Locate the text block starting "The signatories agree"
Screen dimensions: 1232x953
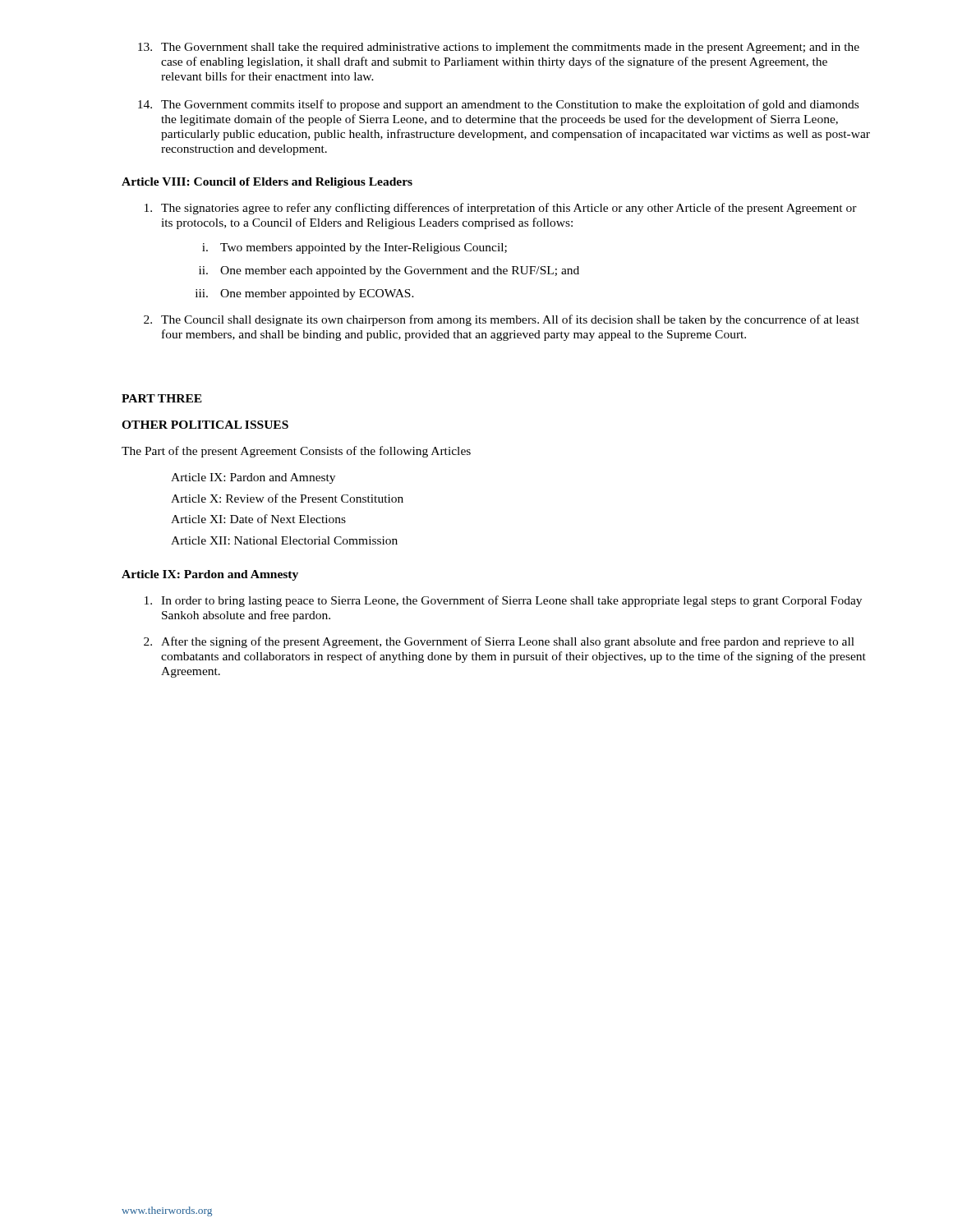point(496,255)
